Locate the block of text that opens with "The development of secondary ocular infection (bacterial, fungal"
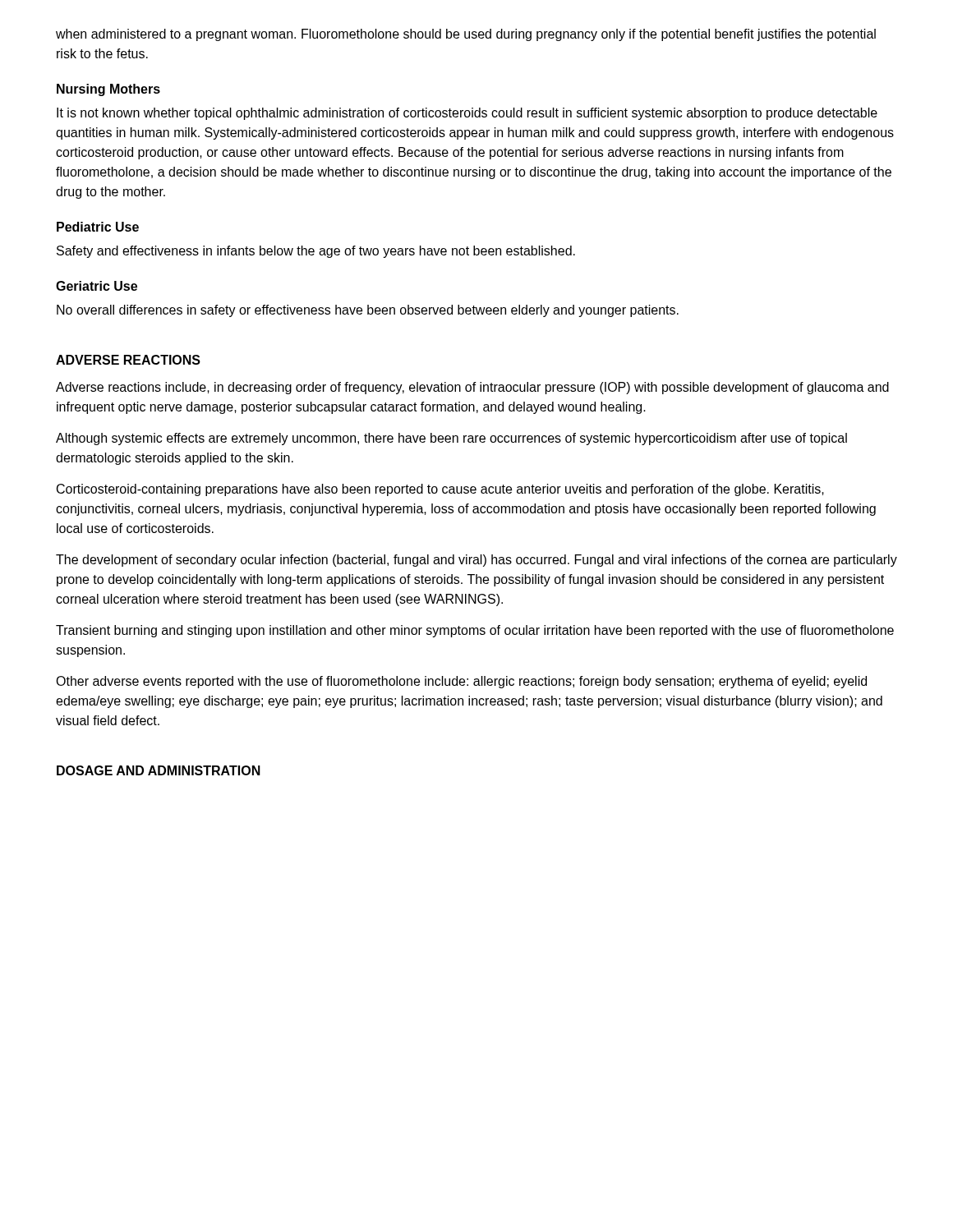This screenshot has height=1232, width=953. (476, 579)
